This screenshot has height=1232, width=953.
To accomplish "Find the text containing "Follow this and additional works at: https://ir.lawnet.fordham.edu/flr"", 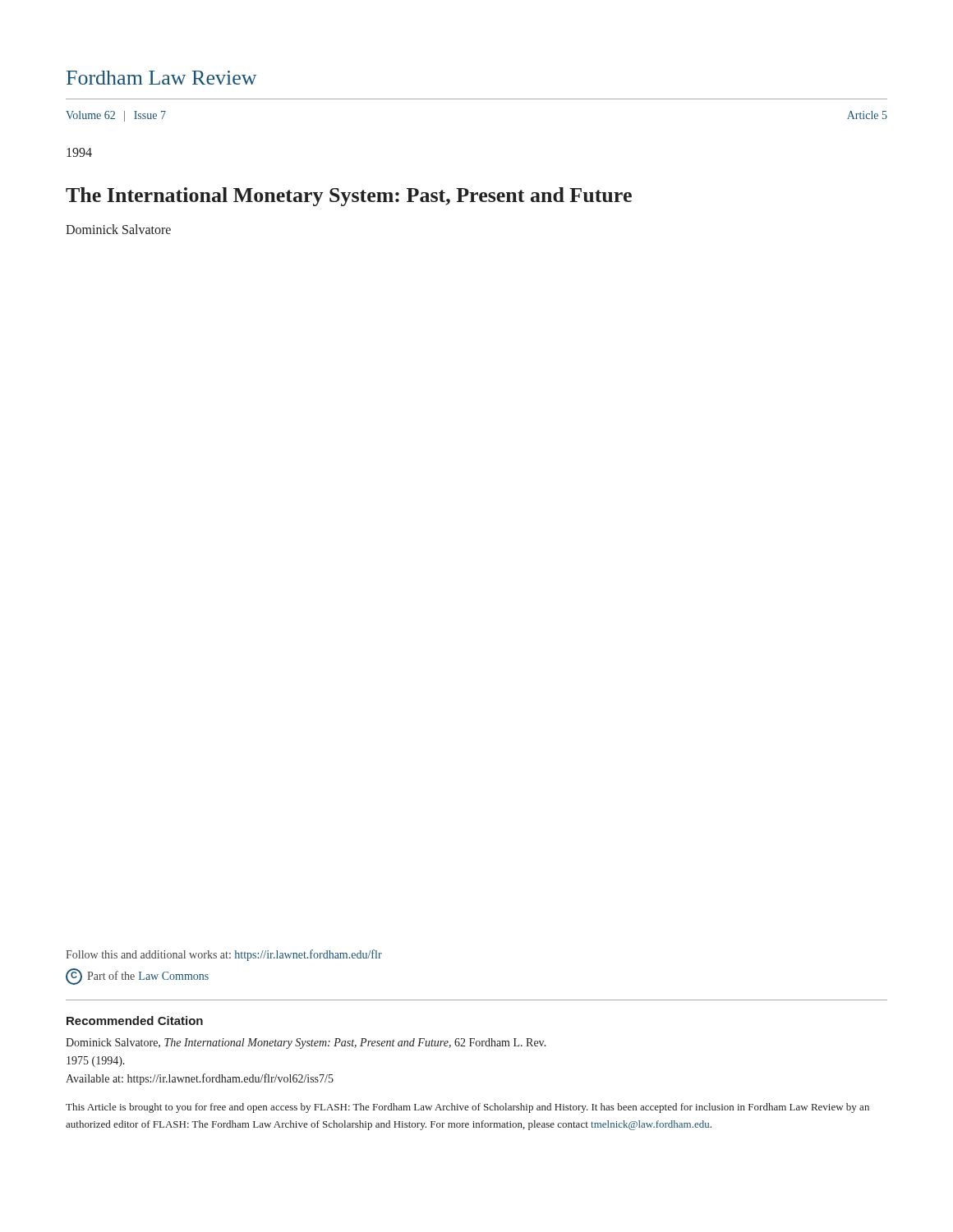I will [224, 955].
